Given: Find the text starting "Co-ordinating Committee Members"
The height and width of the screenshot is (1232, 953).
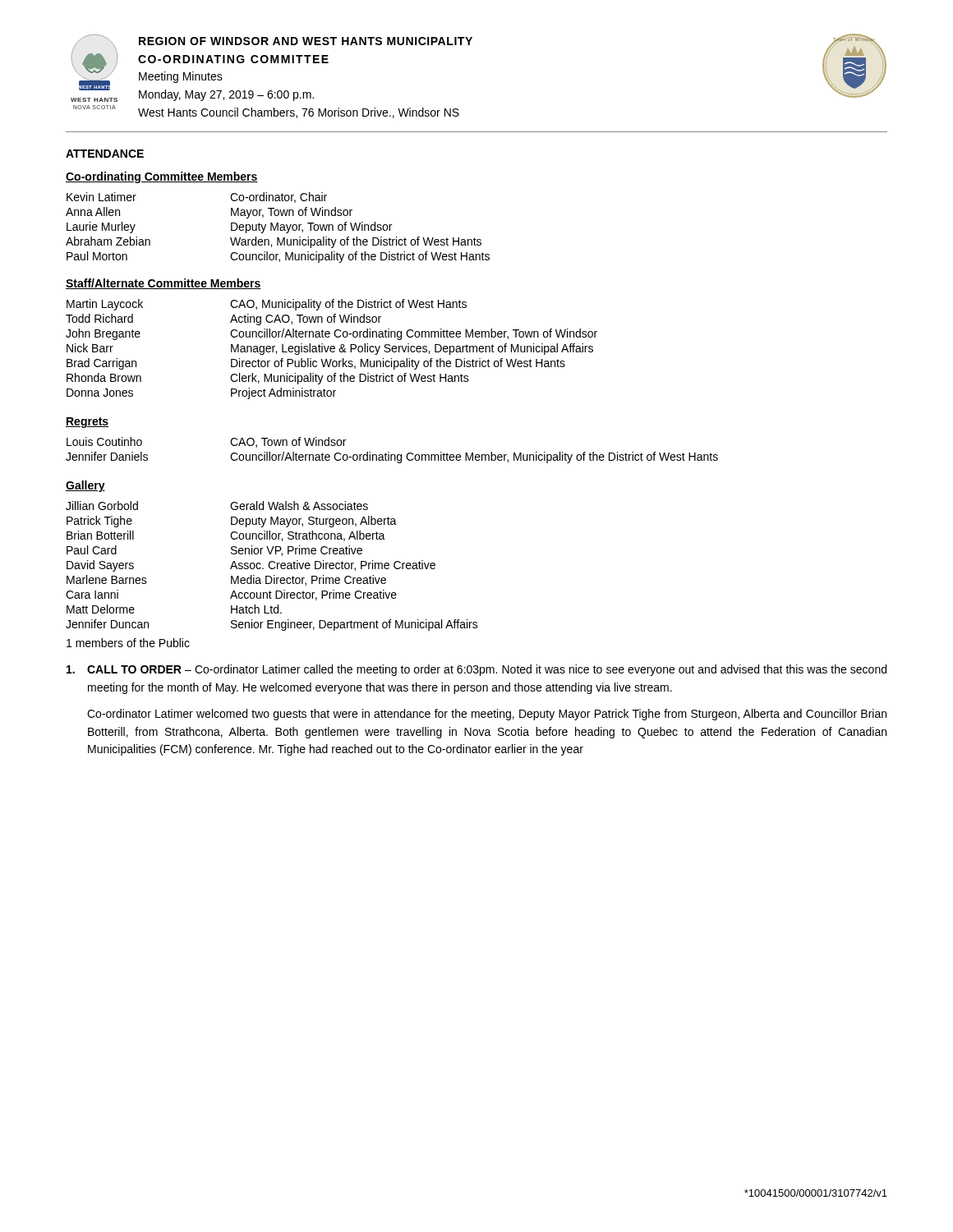Looking at the screenshot, I should point(162,177).
